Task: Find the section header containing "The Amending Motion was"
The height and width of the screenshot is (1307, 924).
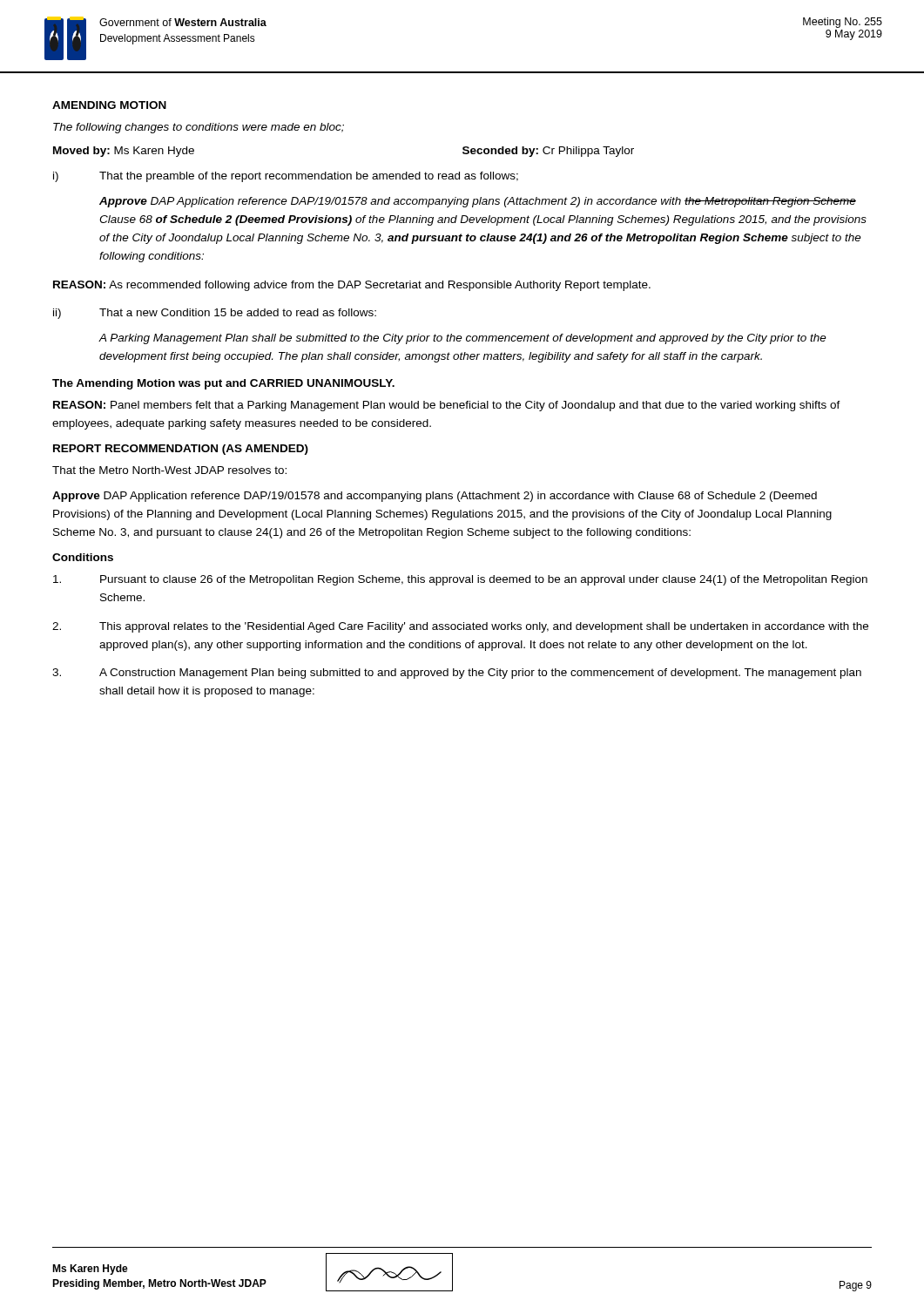Action: pos(224,383)
